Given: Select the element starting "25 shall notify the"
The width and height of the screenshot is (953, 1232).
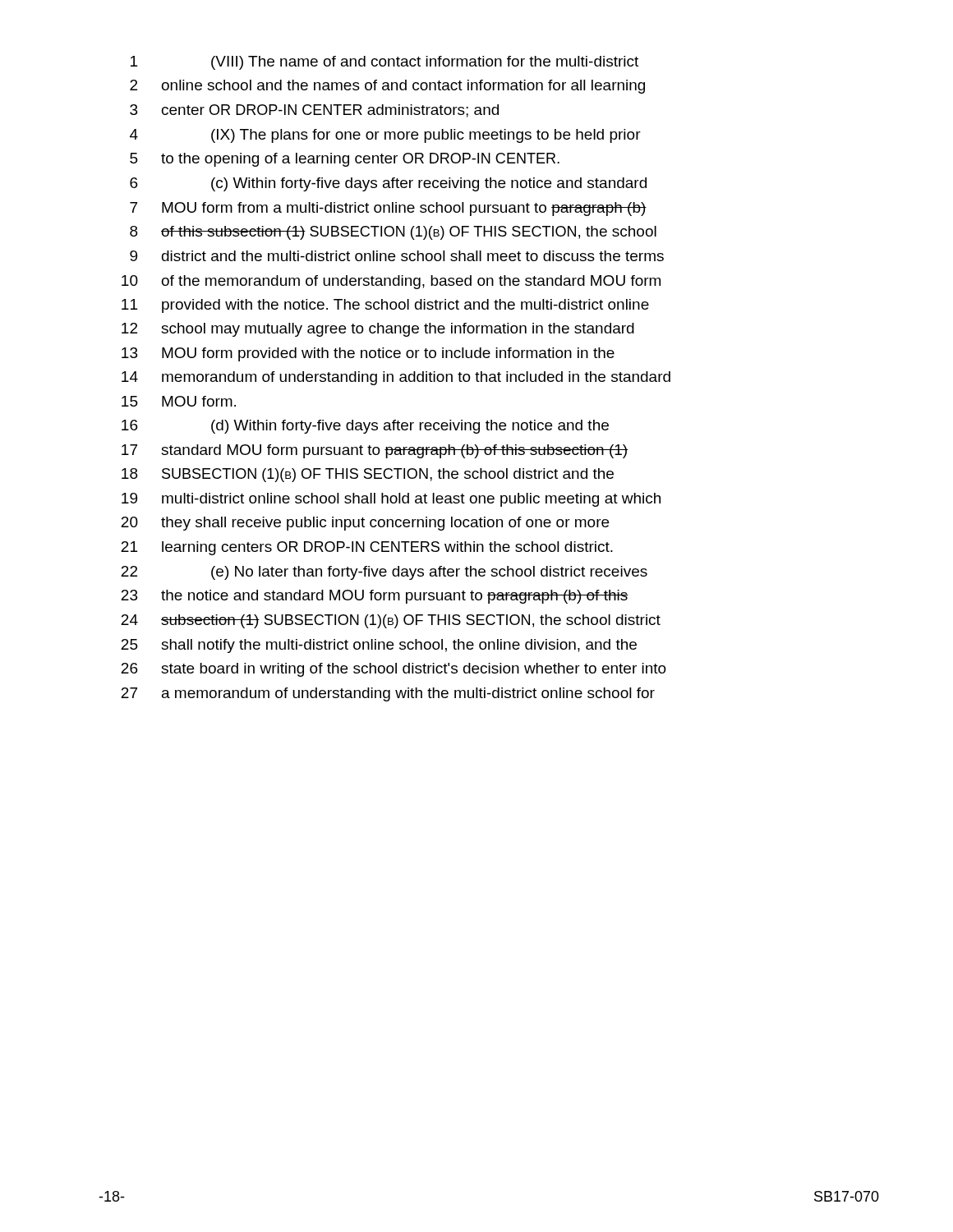Looking at the screenshot, I should [x=489, y=644].
